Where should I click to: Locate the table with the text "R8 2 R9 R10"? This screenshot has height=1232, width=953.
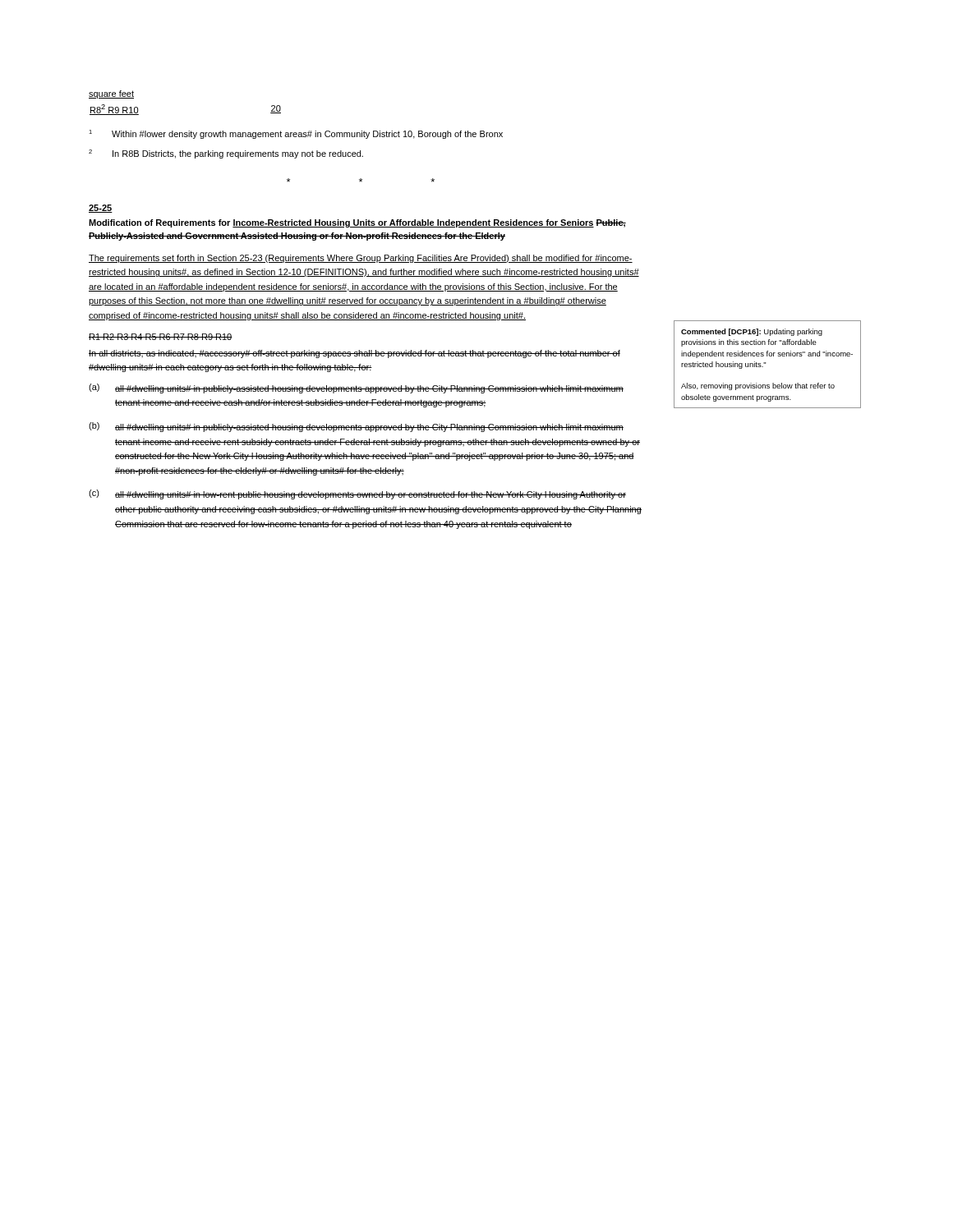tap(368, 109)
